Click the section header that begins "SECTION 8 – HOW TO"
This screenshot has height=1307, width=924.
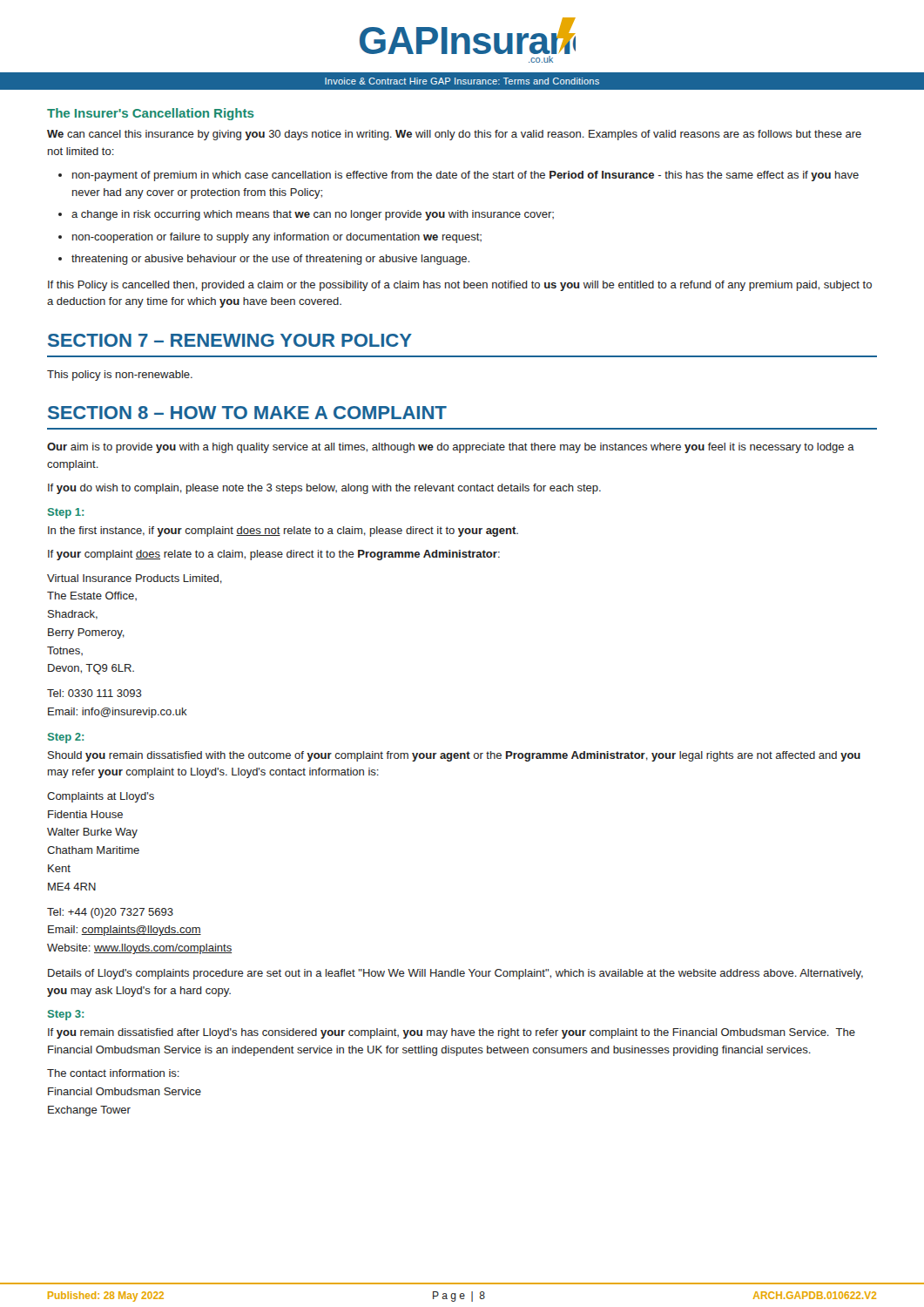462,416
